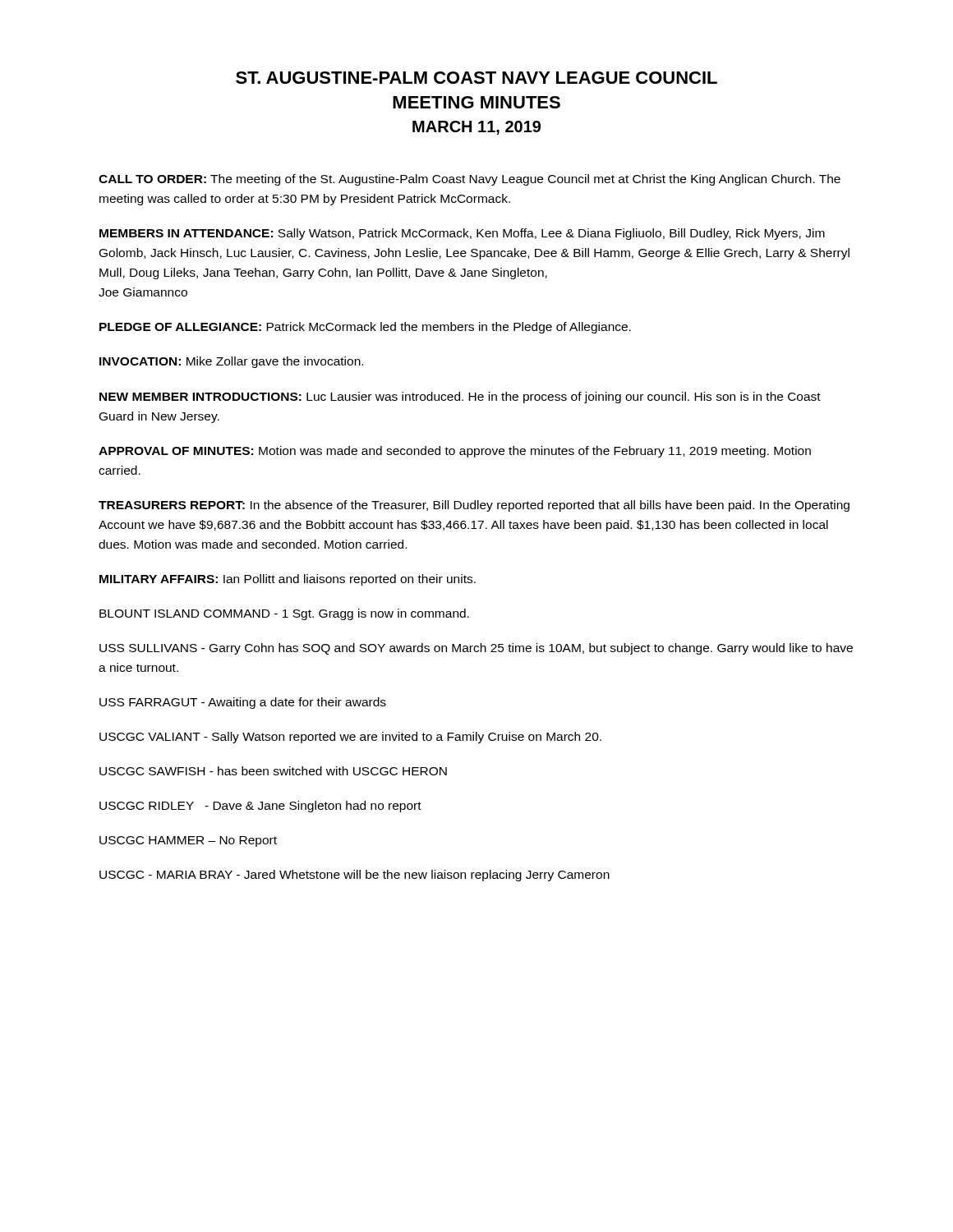
Task: Locate the element starting "USCGC VALIANT - Sally"
Action: pos(350,736)
